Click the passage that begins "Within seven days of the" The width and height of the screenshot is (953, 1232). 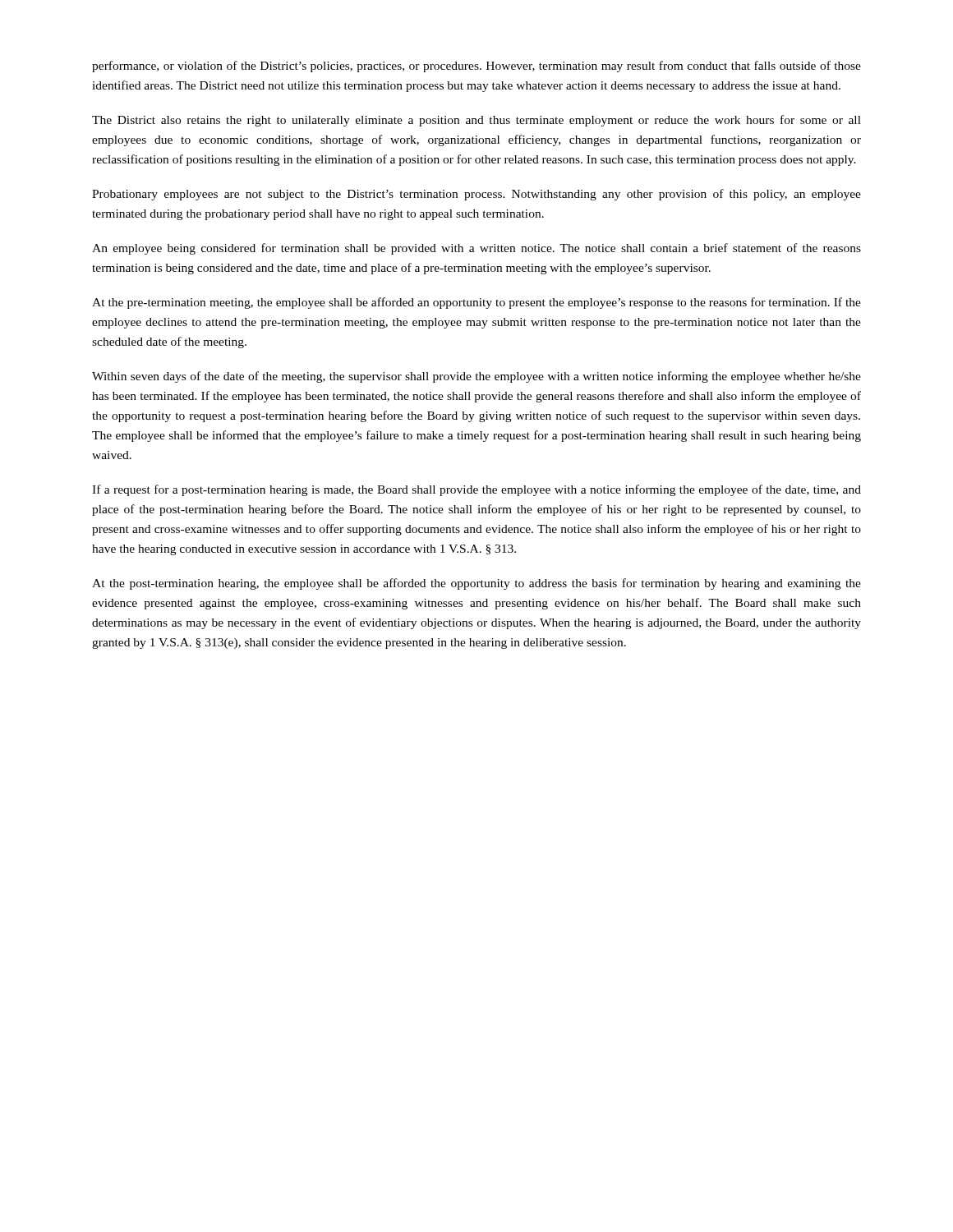point(476,415)
